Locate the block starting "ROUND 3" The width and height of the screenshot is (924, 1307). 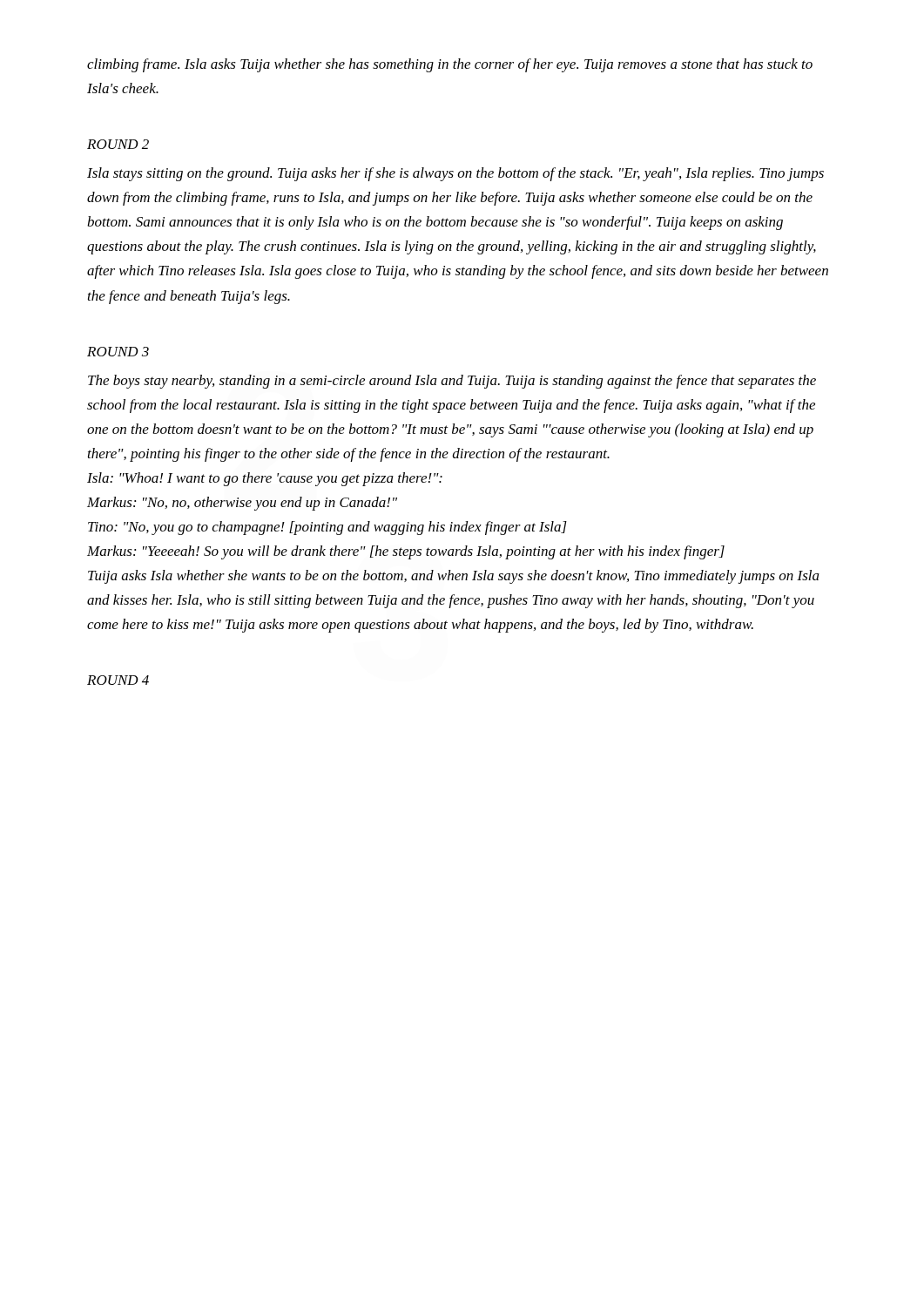[x=118, y=351]
